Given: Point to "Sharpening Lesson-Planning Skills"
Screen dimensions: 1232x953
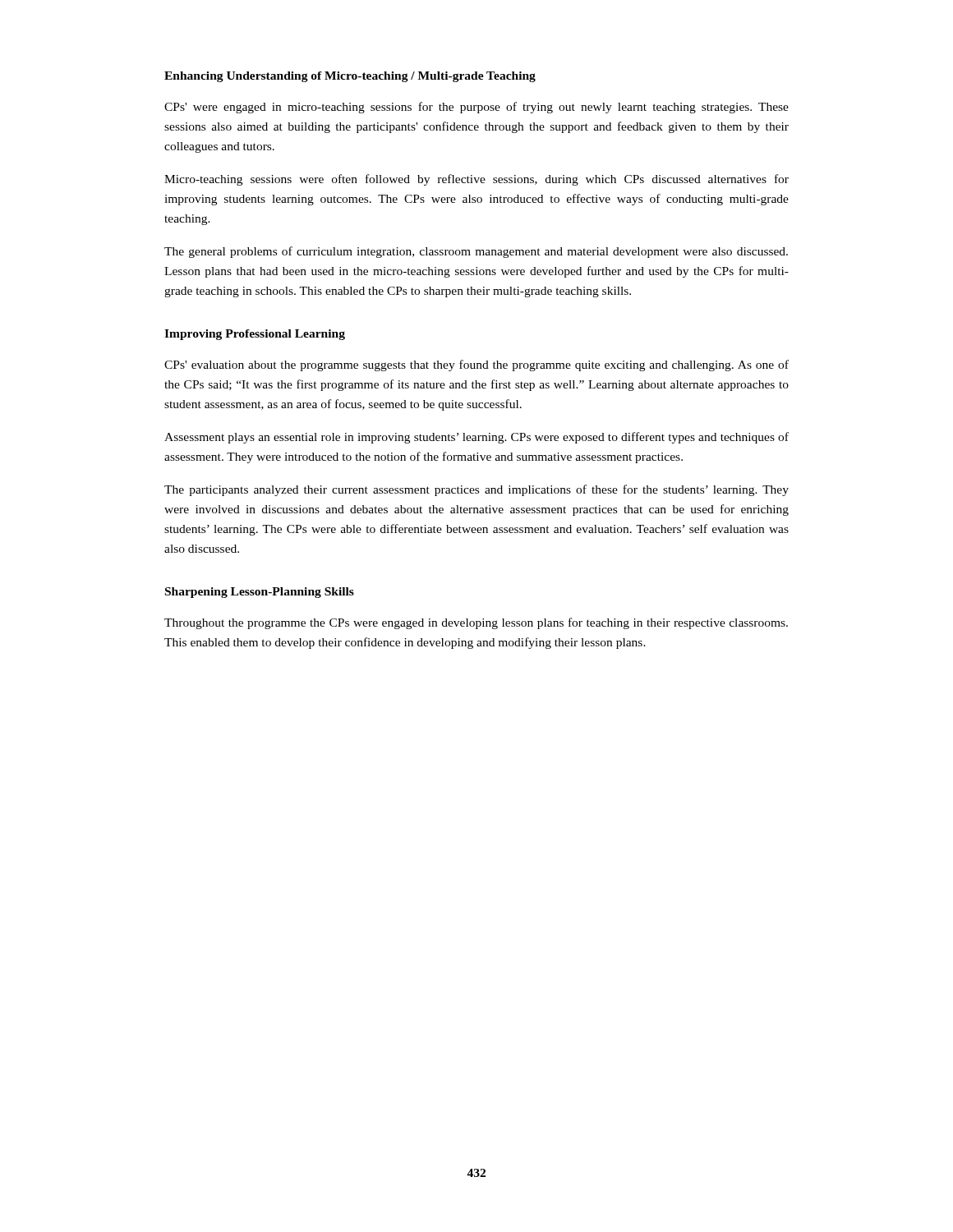Looking at the screenshot, I should 259,591.
